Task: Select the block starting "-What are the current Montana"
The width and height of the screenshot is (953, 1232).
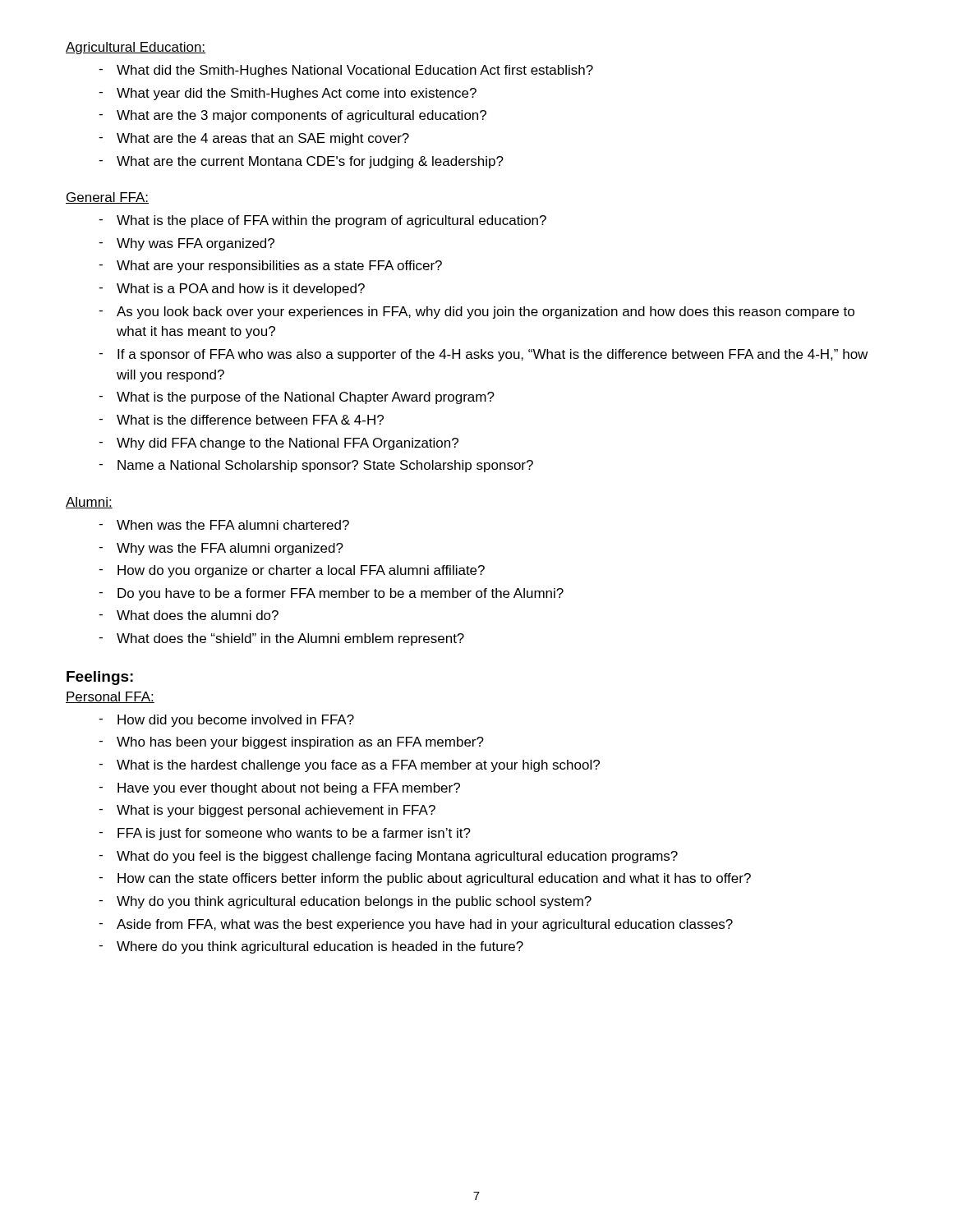Action: click(x=493, y=162)
